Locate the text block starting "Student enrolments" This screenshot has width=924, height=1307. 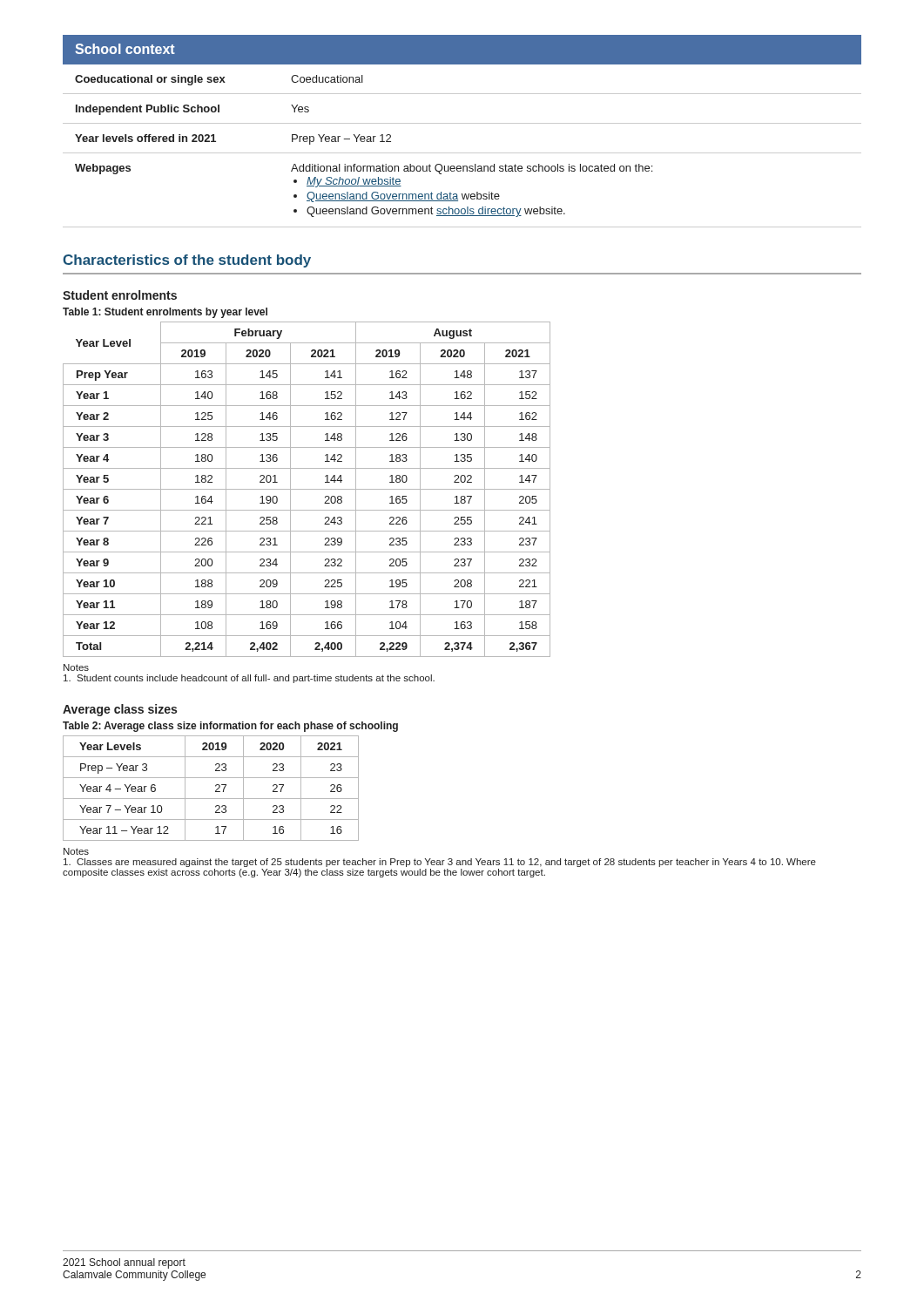120,295
